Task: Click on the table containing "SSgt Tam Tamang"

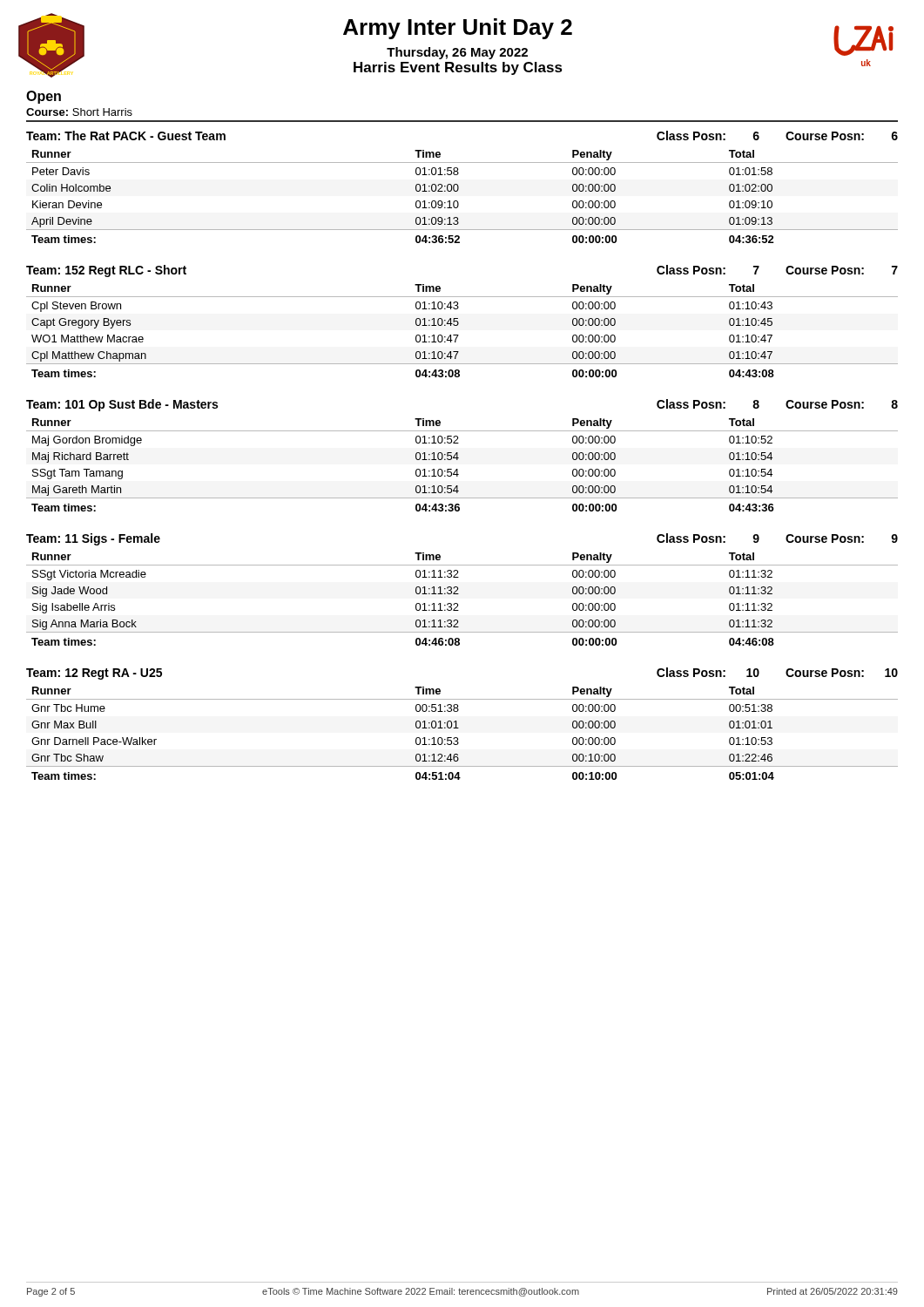Action: tap(462, 457)
